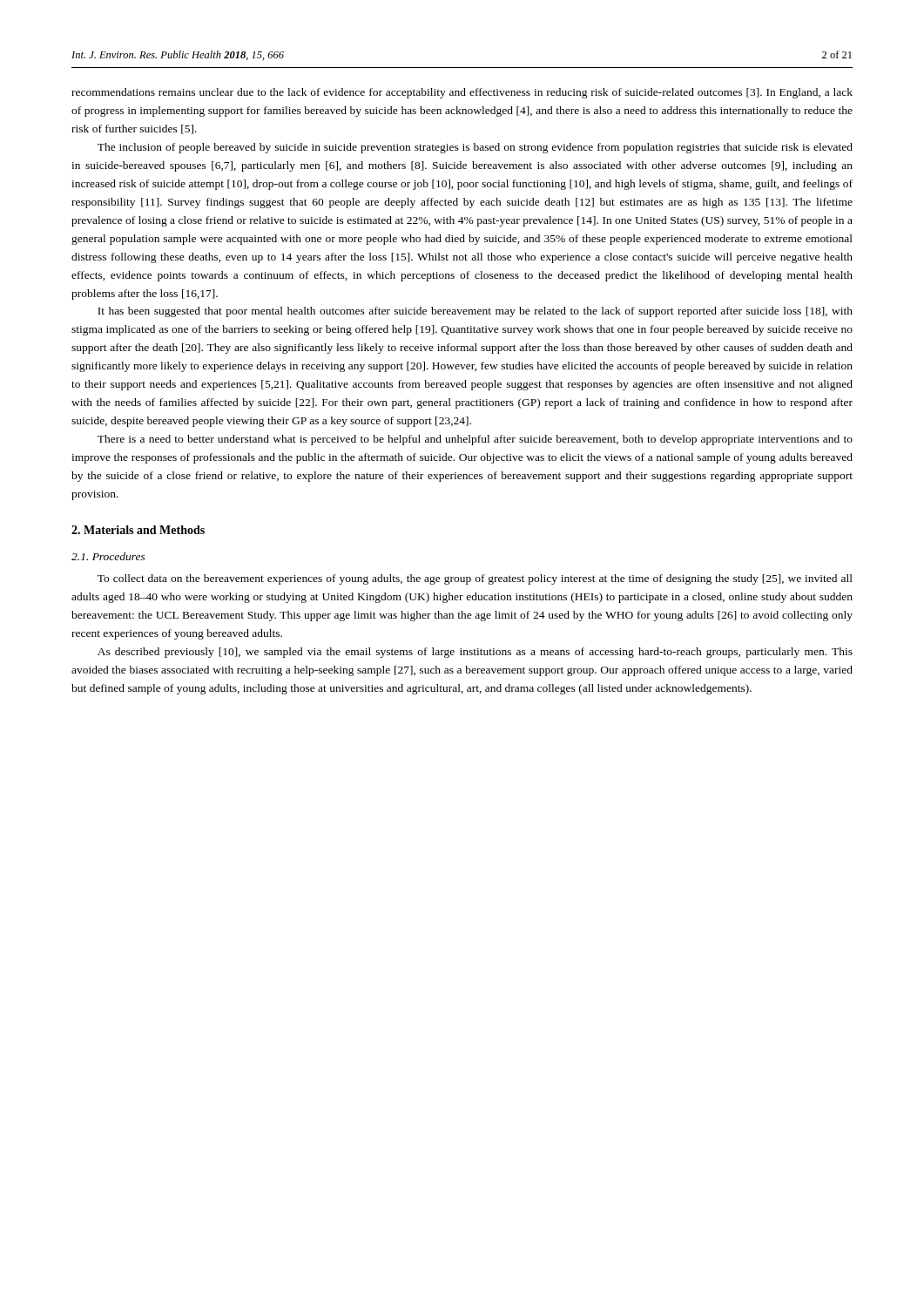Find the block on this page that starts "recommendations remains unclear due to the"
Screen dimensions: 1307x924
pos(462,111)
